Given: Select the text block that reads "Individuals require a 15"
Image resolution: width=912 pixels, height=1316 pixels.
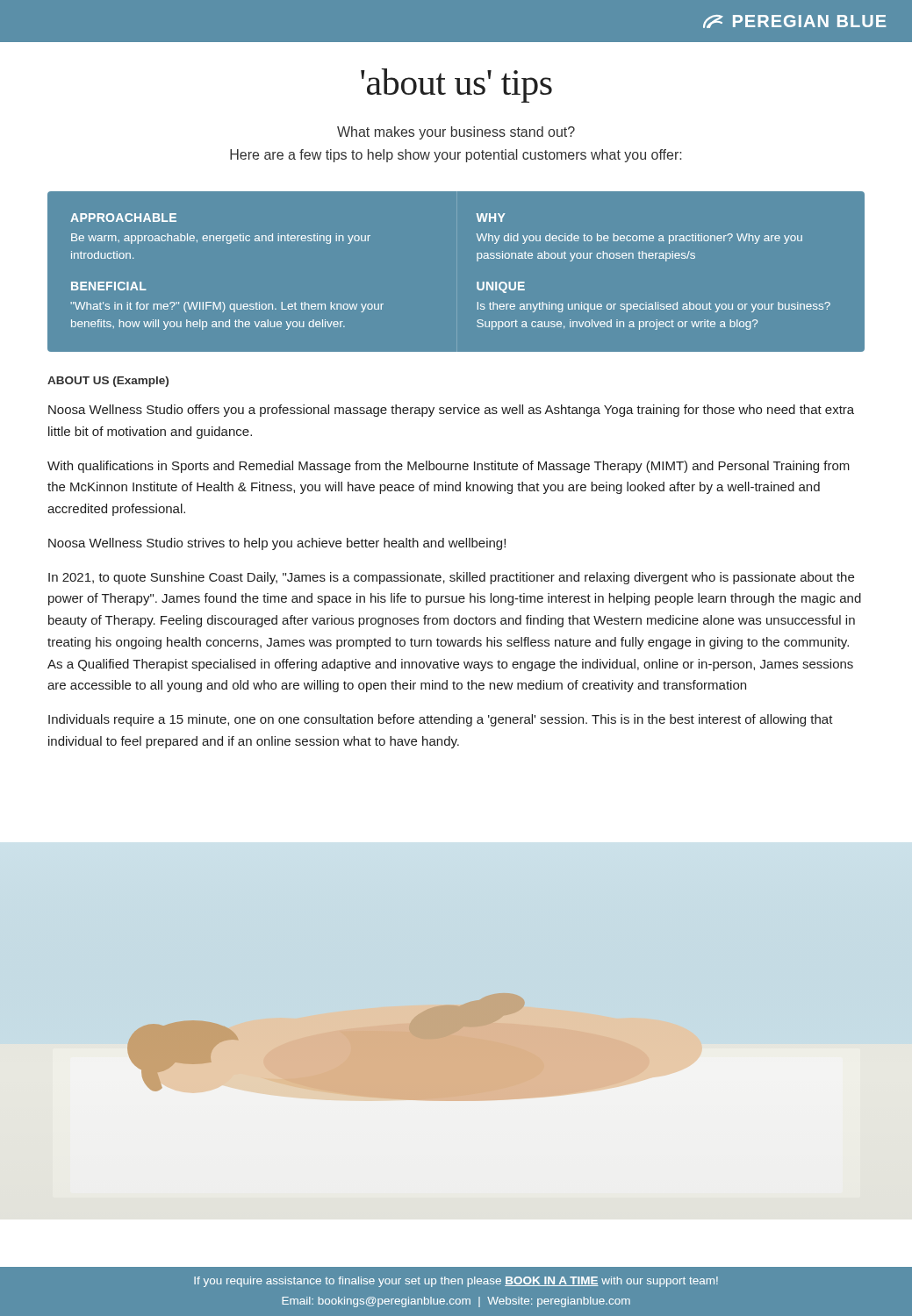Looking at the screenshot, I should [456, 731].
